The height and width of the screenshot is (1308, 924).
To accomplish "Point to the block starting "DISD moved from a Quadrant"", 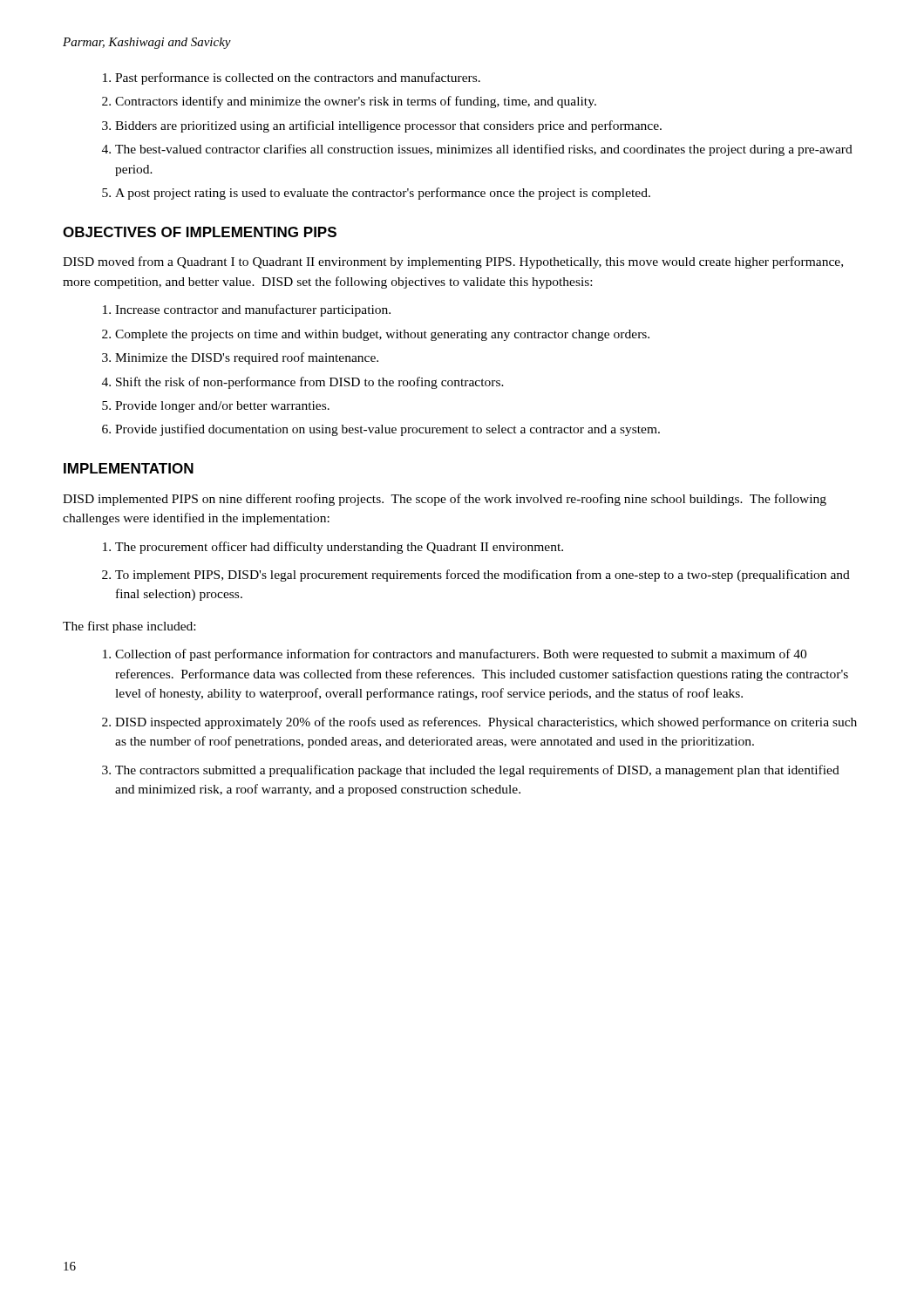I will 453,271.
